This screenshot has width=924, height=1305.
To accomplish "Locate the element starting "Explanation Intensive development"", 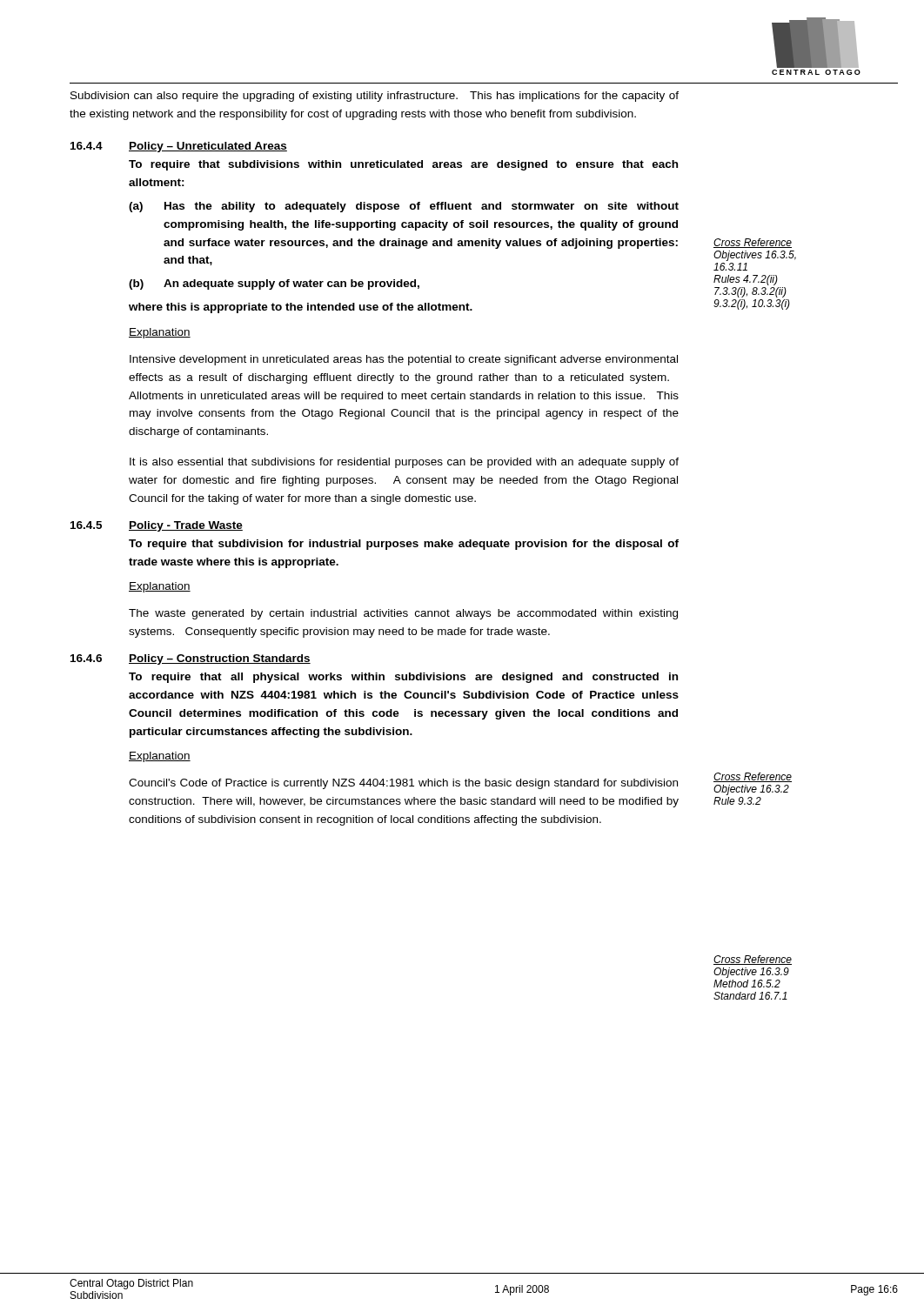I will [x=404, y=417].
